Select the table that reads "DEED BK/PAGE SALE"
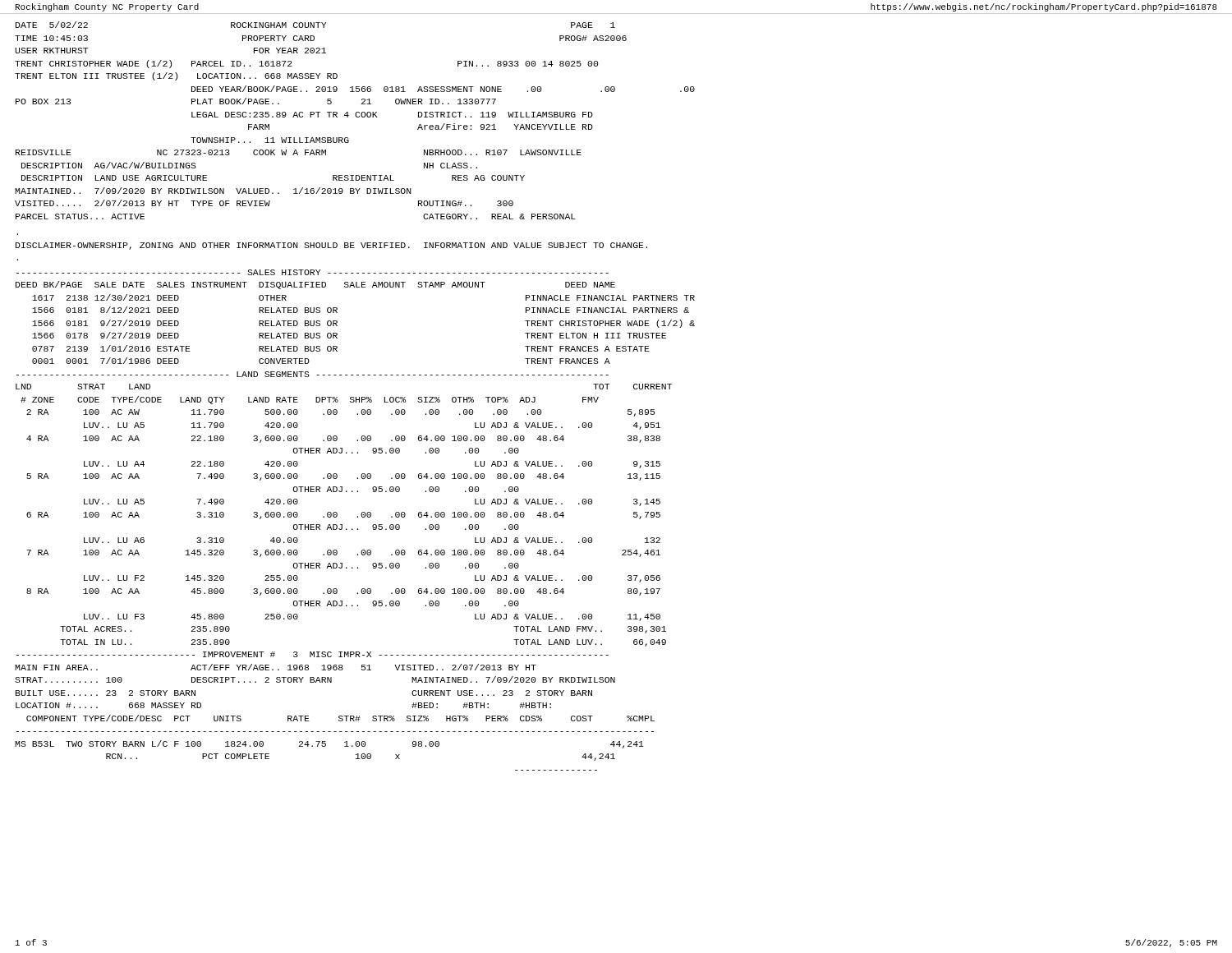Image resolution: width=1232 pixels, height=953 pixels. point(616,323)
